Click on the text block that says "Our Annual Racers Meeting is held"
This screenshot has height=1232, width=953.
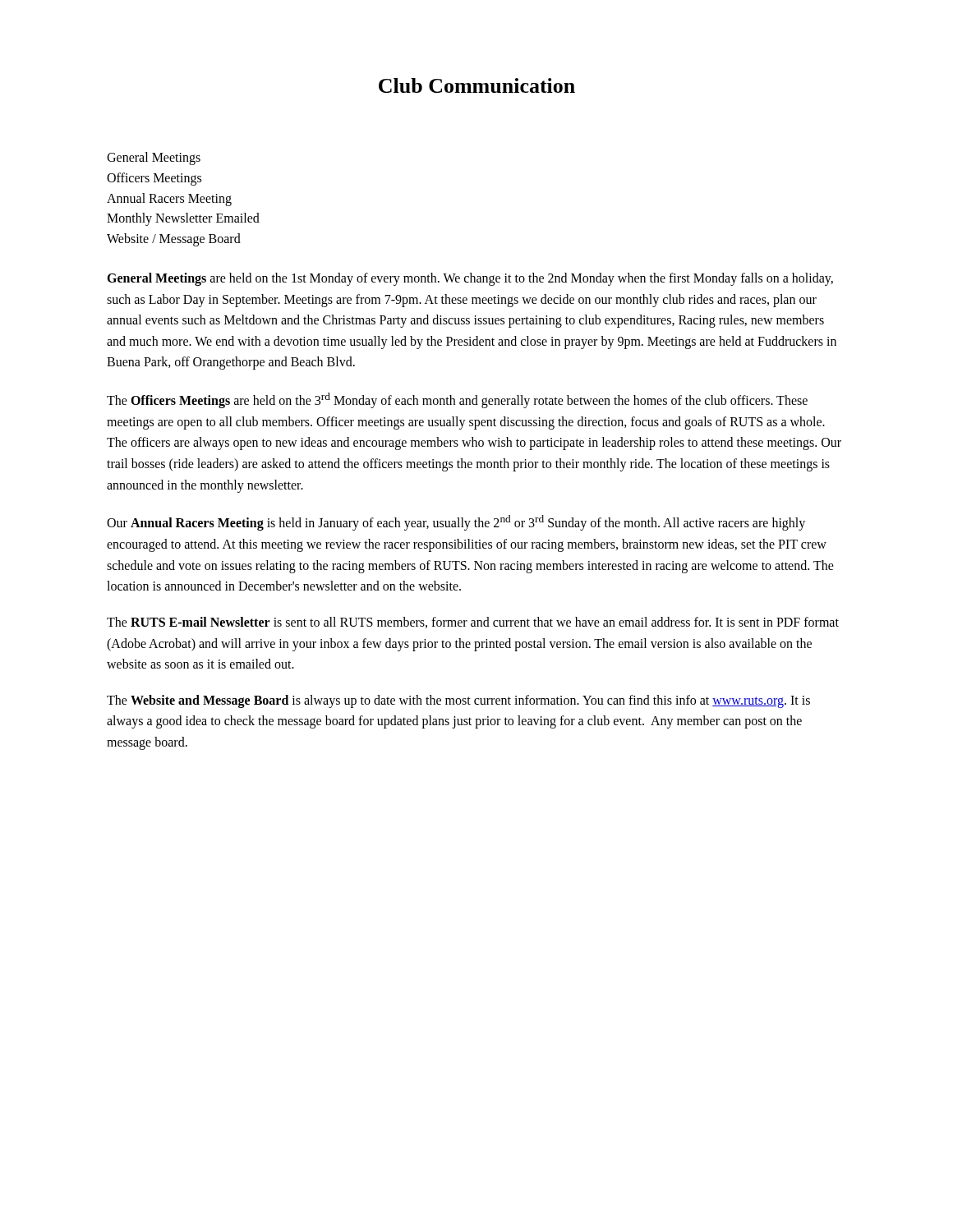point(470,553)
